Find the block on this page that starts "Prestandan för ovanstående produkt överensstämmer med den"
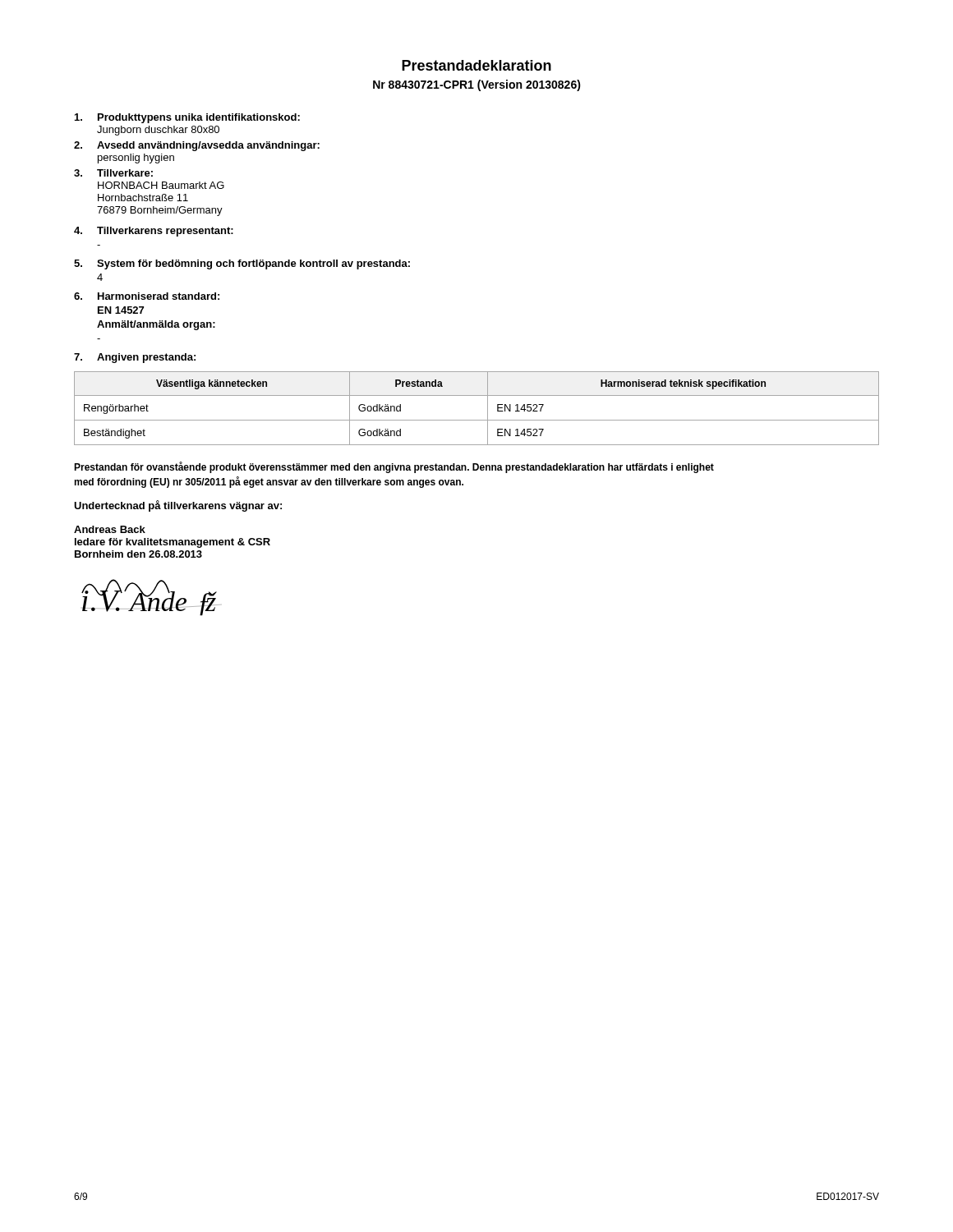The height and width of the screenshot is (1232, 953). pyautogui.click(x=394, y=475)
